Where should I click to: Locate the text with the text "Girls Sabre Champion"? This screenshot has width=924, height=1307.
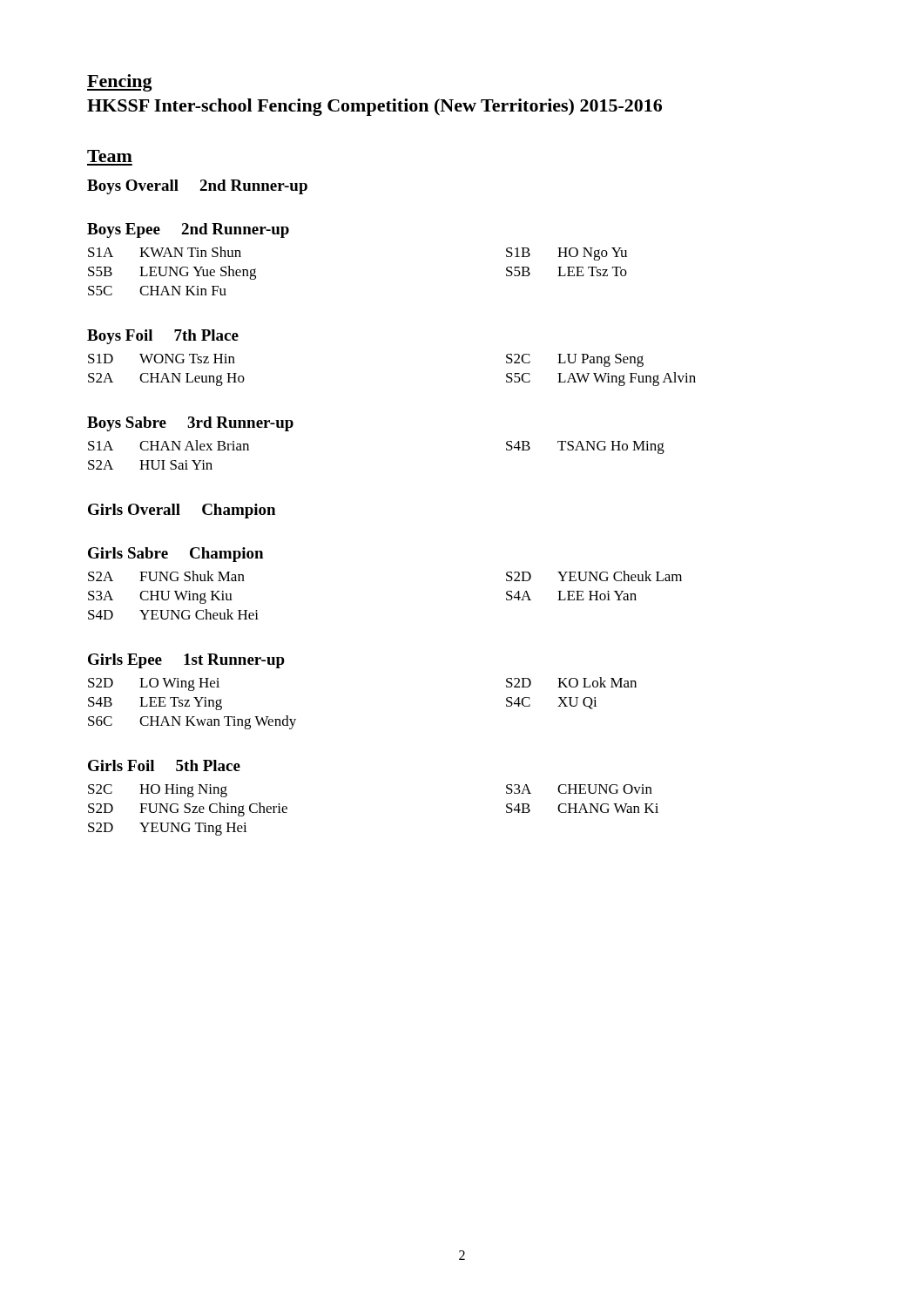pos(175,553)
